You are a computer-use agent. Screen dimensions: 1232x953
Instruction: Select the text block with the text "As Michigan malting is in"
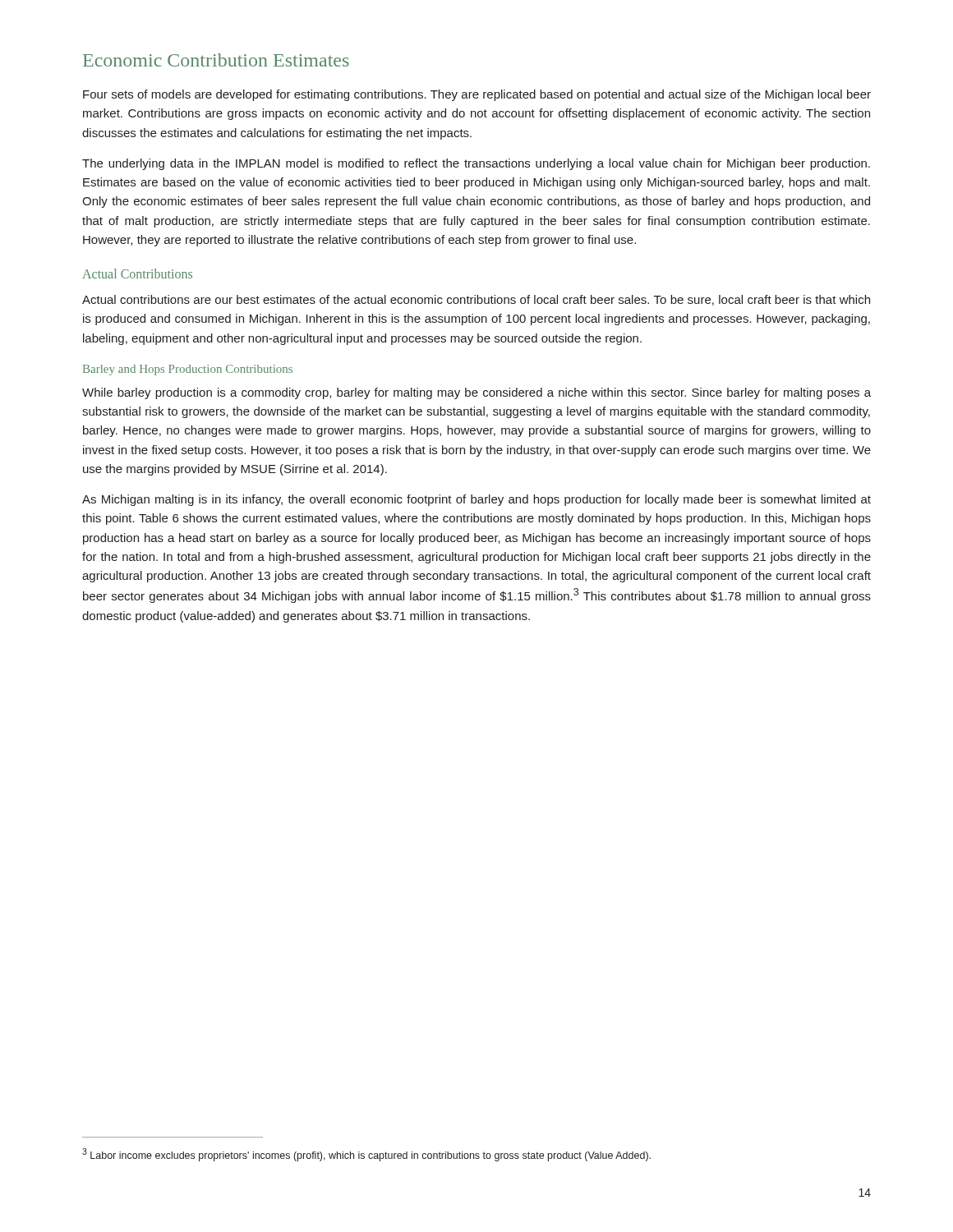click(476, 557)
